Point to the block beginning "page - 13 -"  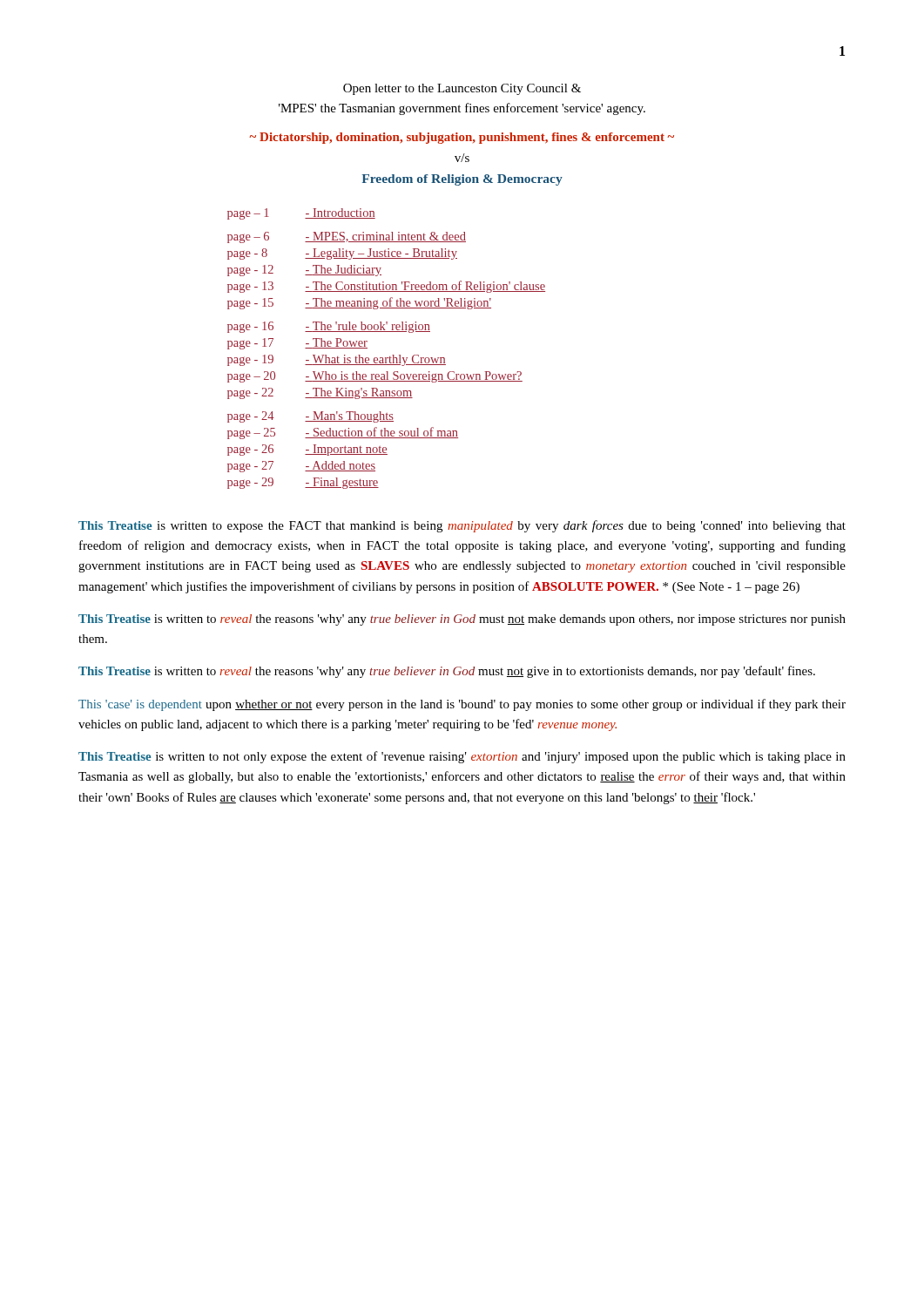tap(386, 286)
